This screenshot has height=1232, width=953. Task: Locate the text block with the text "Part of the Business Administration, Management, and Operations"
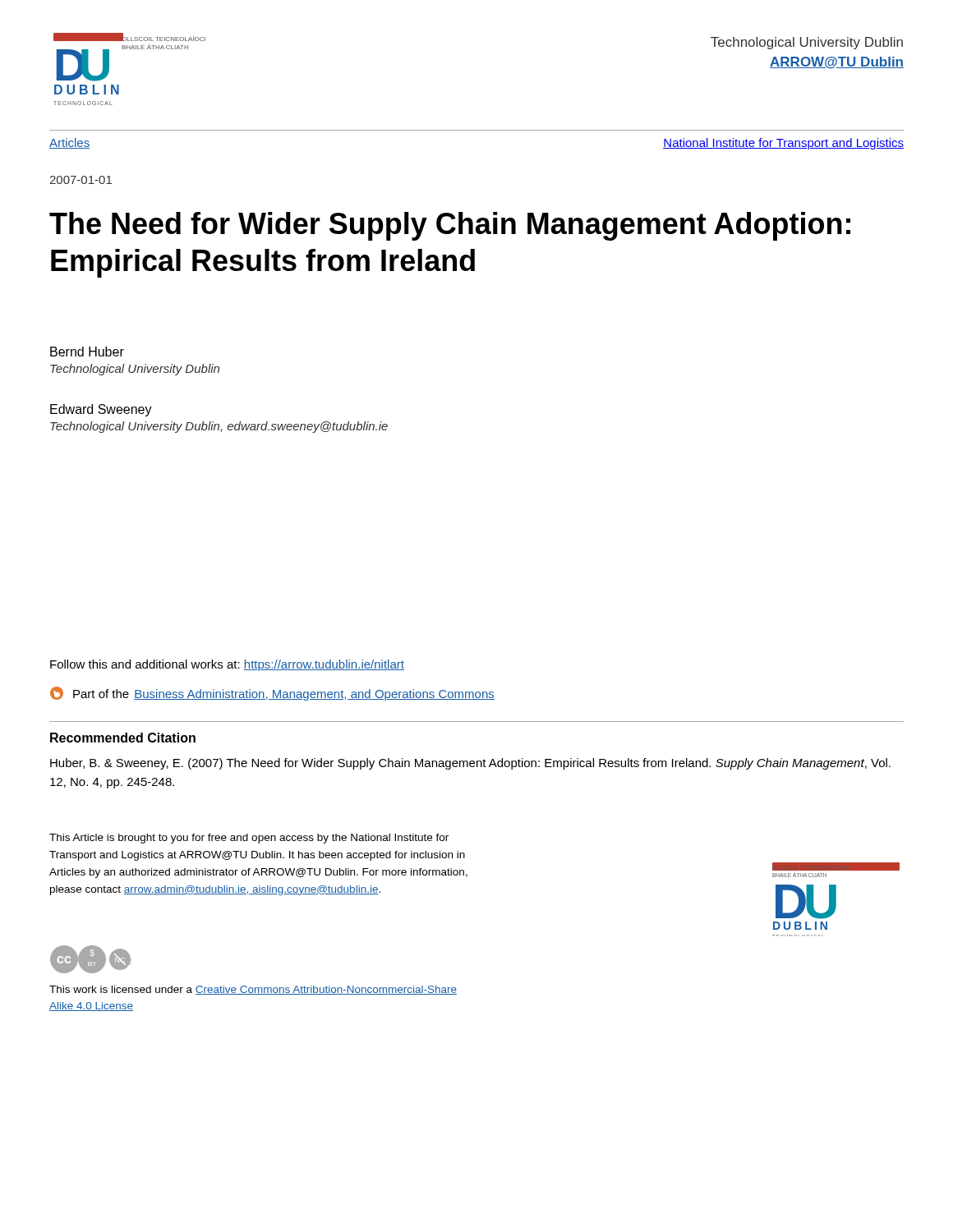pos(272,693)
